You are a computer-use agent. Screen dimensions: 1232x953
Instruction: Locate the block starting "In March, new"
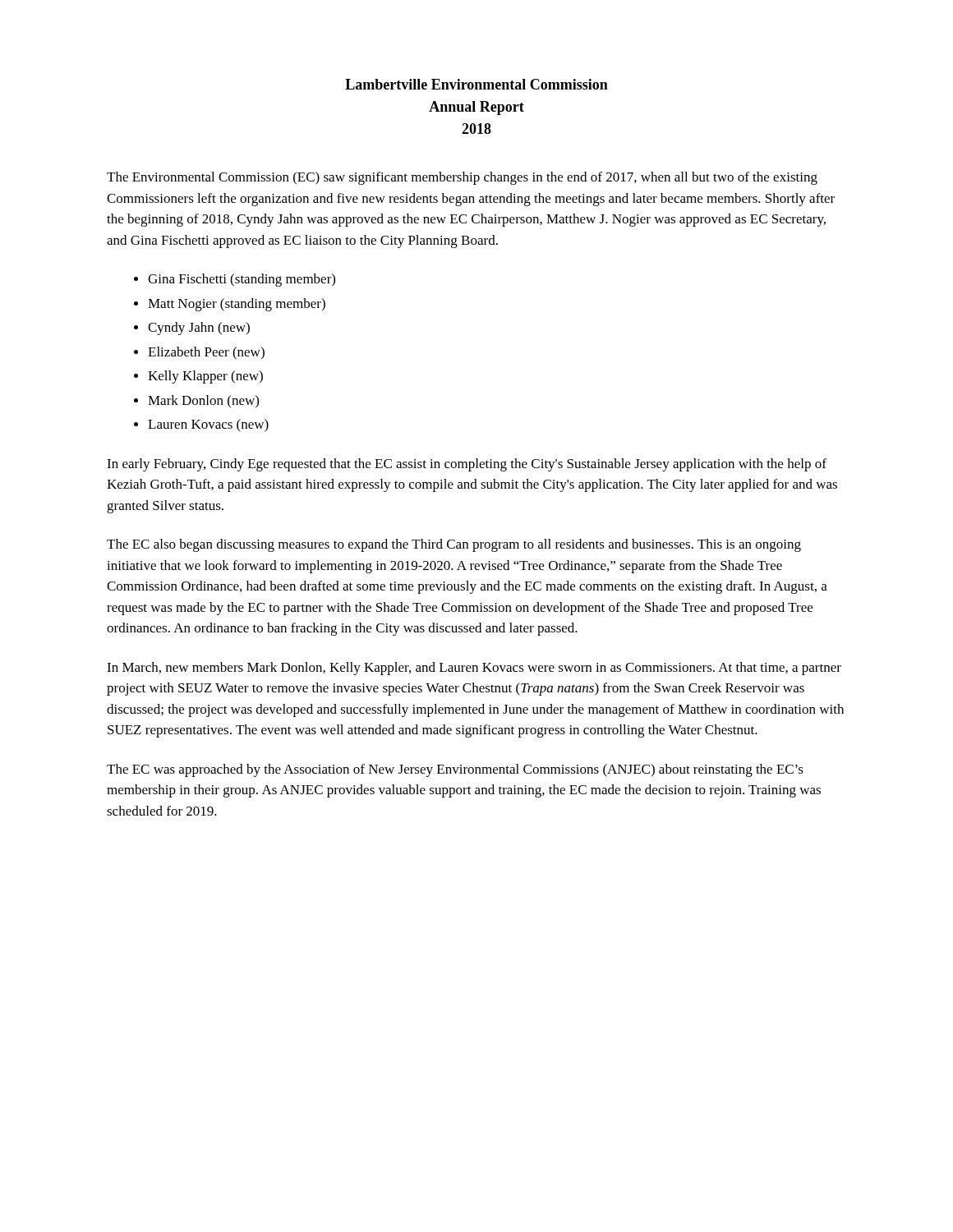475,698
